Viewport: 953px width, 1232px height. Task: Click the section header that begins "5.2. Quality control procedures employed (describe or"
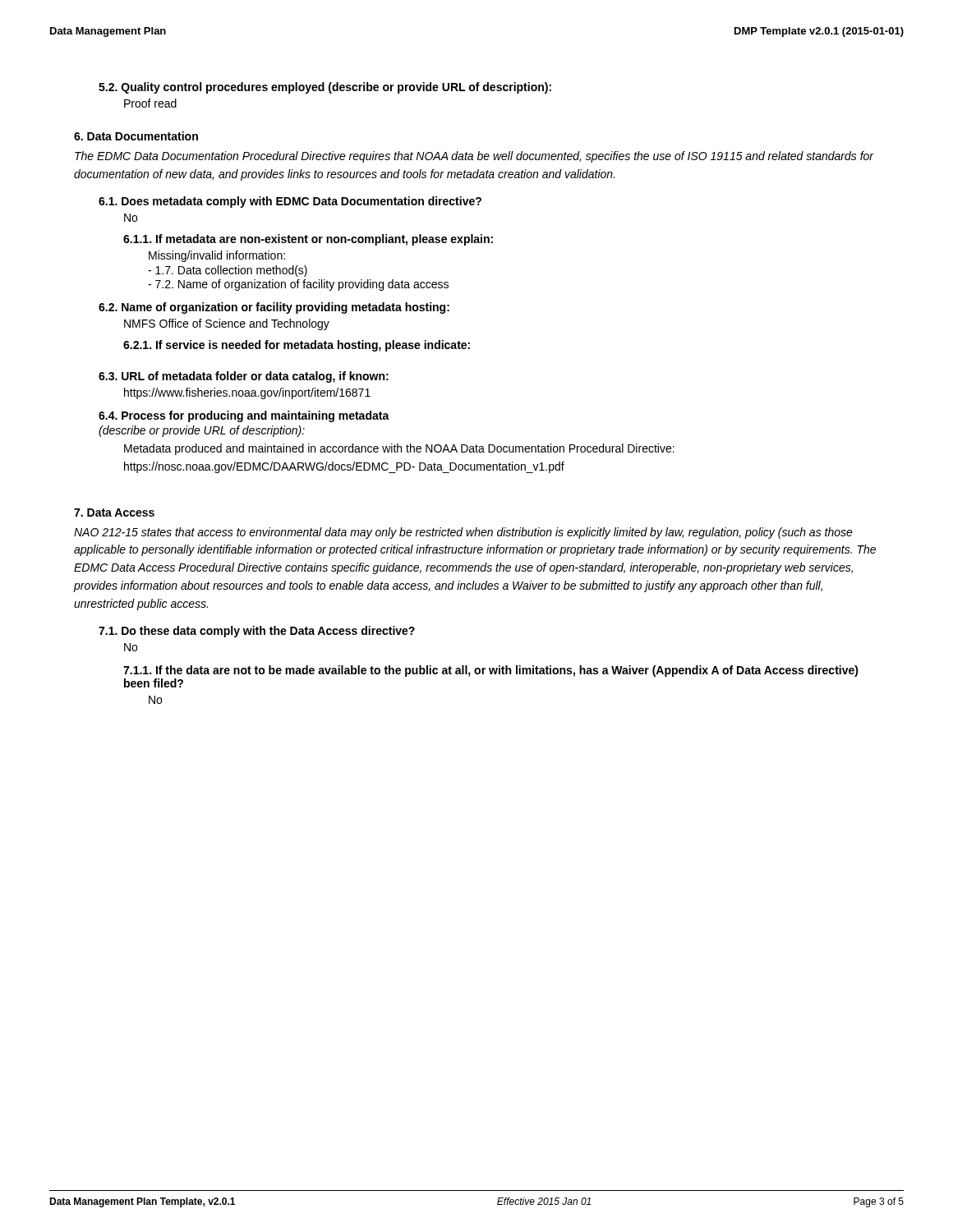[325, 87]
